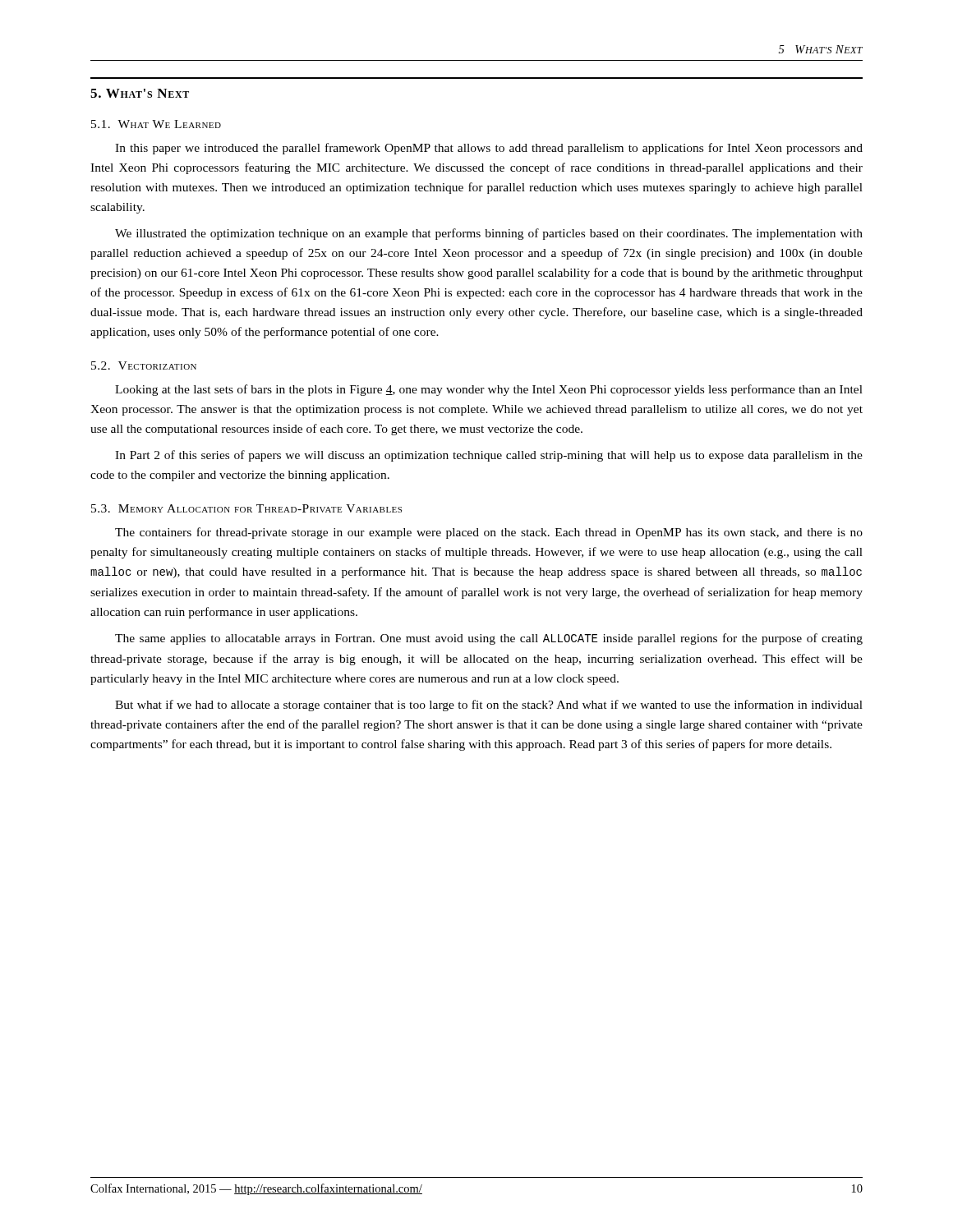
Task: Find the text block containing "We illustrated the optimization technique on an example"
Action: coord(476,283)
